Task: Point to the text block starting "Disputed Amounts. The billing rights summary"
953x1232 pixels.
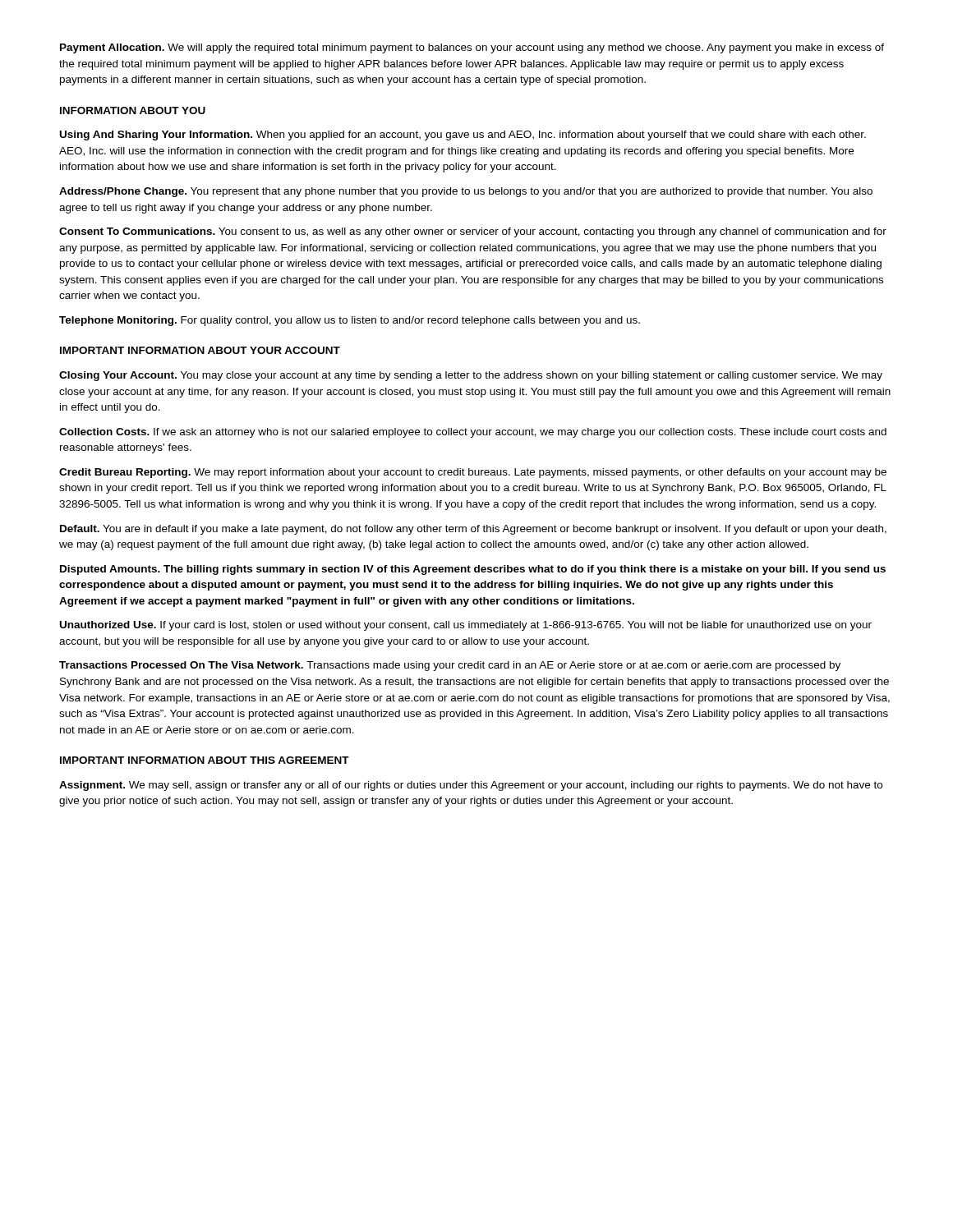Action: (x=476, y=585)
